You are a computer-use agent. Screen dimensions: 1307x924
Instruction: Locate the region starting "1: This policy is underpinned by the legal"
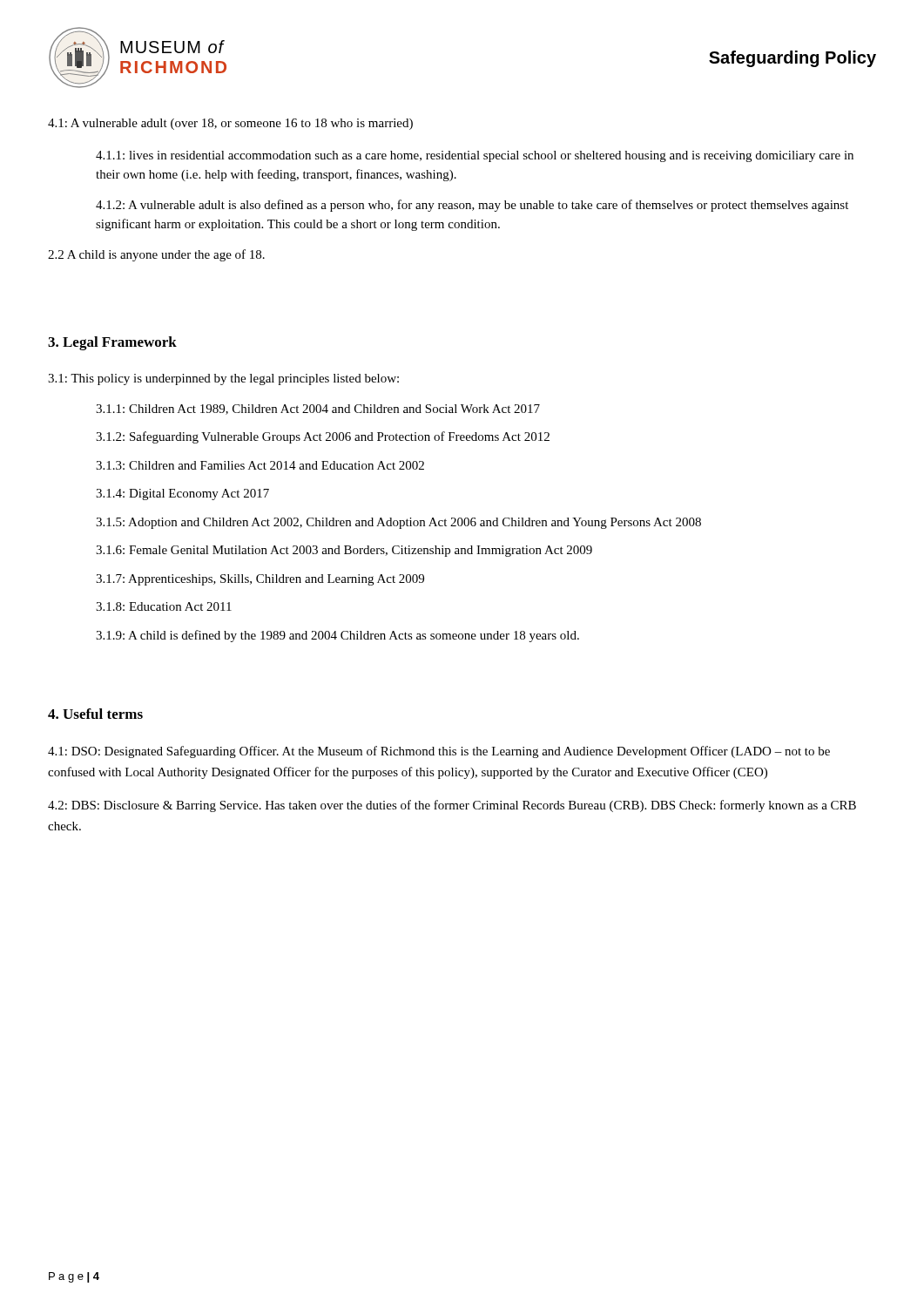[224, 378]
